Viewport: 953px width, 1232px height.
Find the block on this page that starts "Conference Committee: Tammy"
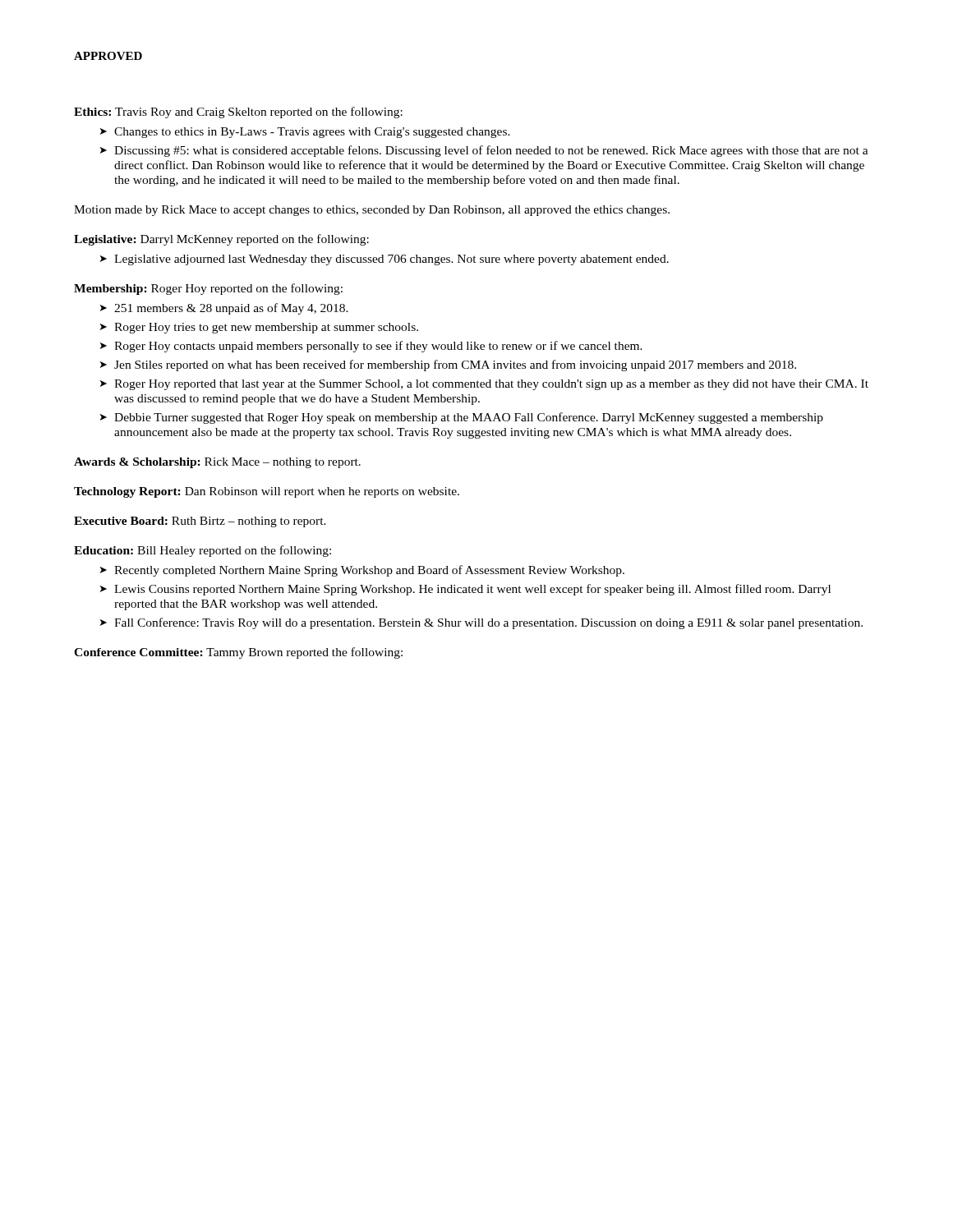click(x=239, y=652)
